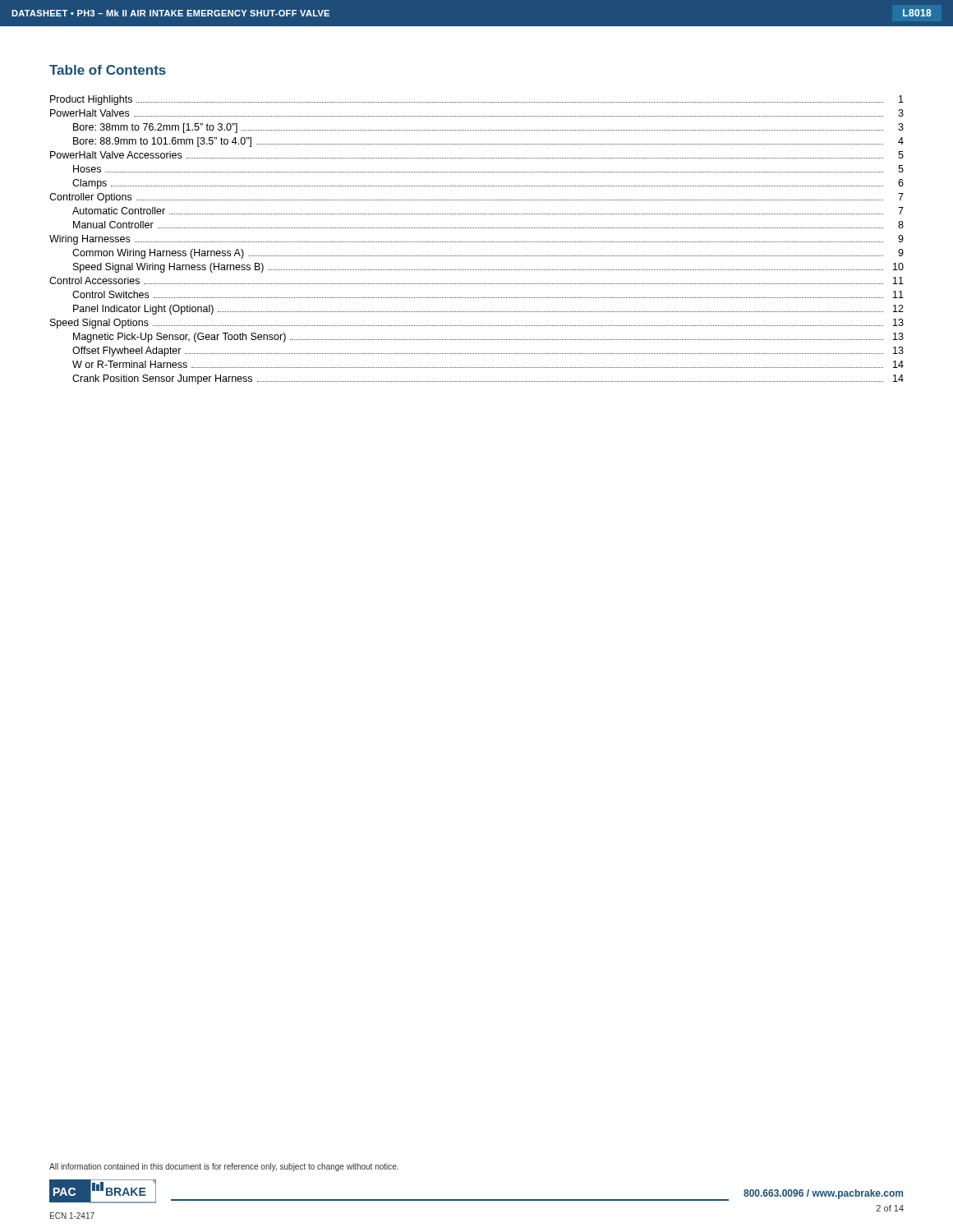The image size is (953, 1232).
Task: Select the list item containing "Panel Indicator Light (Optional) 12"
Action: point(476,309)
